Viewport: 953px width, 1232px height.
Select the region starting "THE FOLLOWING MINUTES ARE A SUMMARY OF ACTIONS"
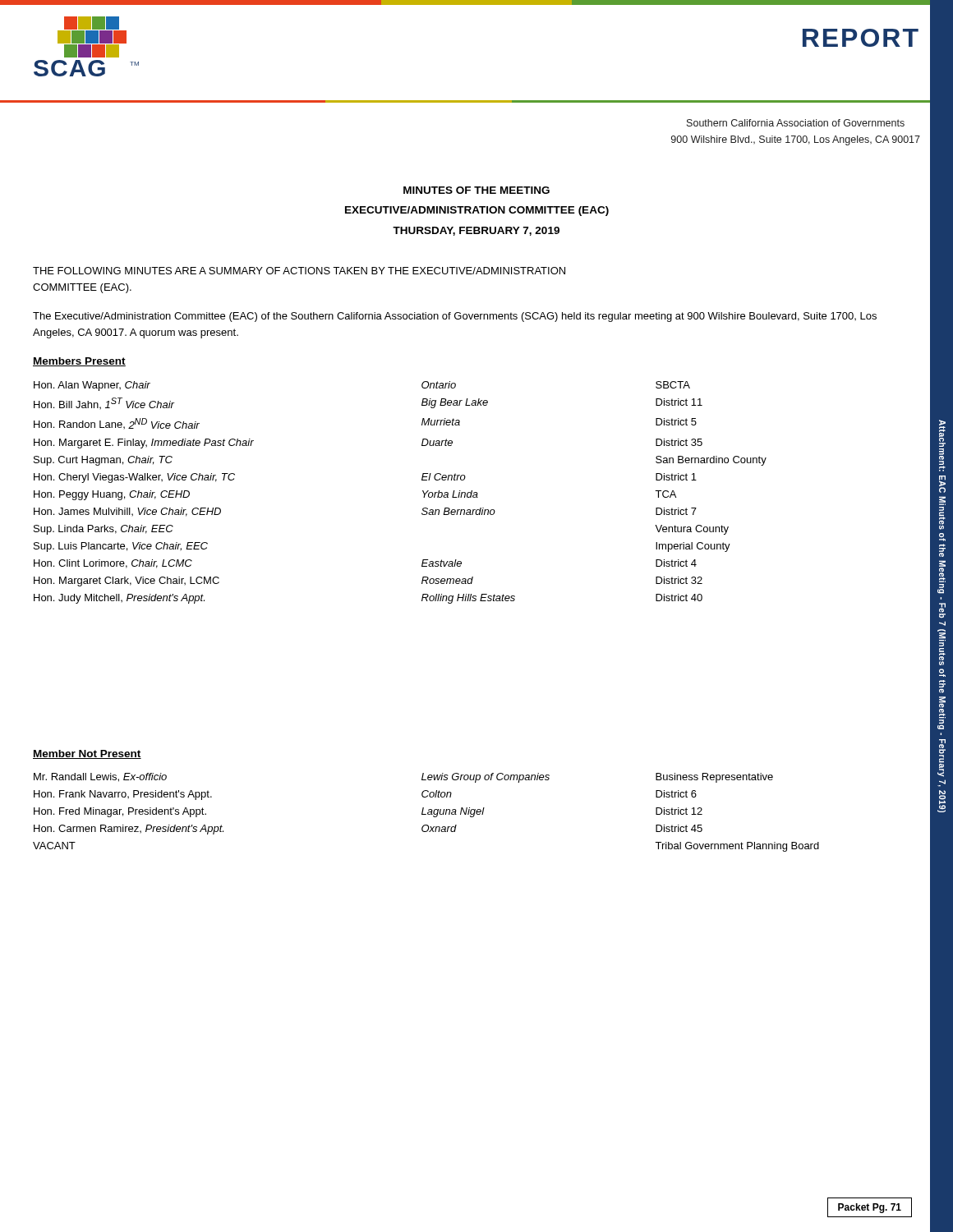click(300, 279)
